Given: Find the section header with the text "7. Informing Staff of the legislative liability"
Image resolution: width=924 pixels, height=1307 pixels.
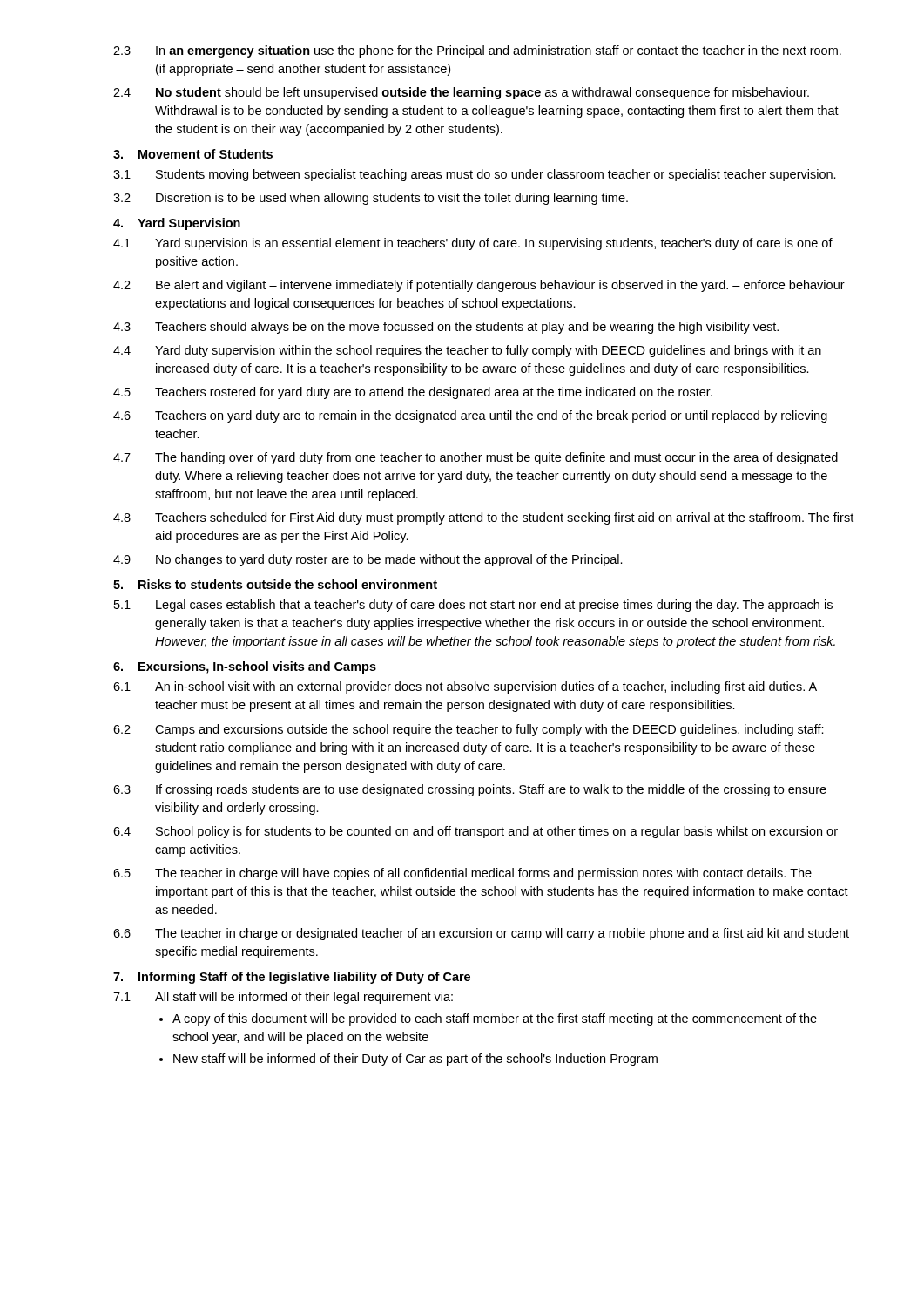Looking at the screenshot, I should [x=292, y=977].
